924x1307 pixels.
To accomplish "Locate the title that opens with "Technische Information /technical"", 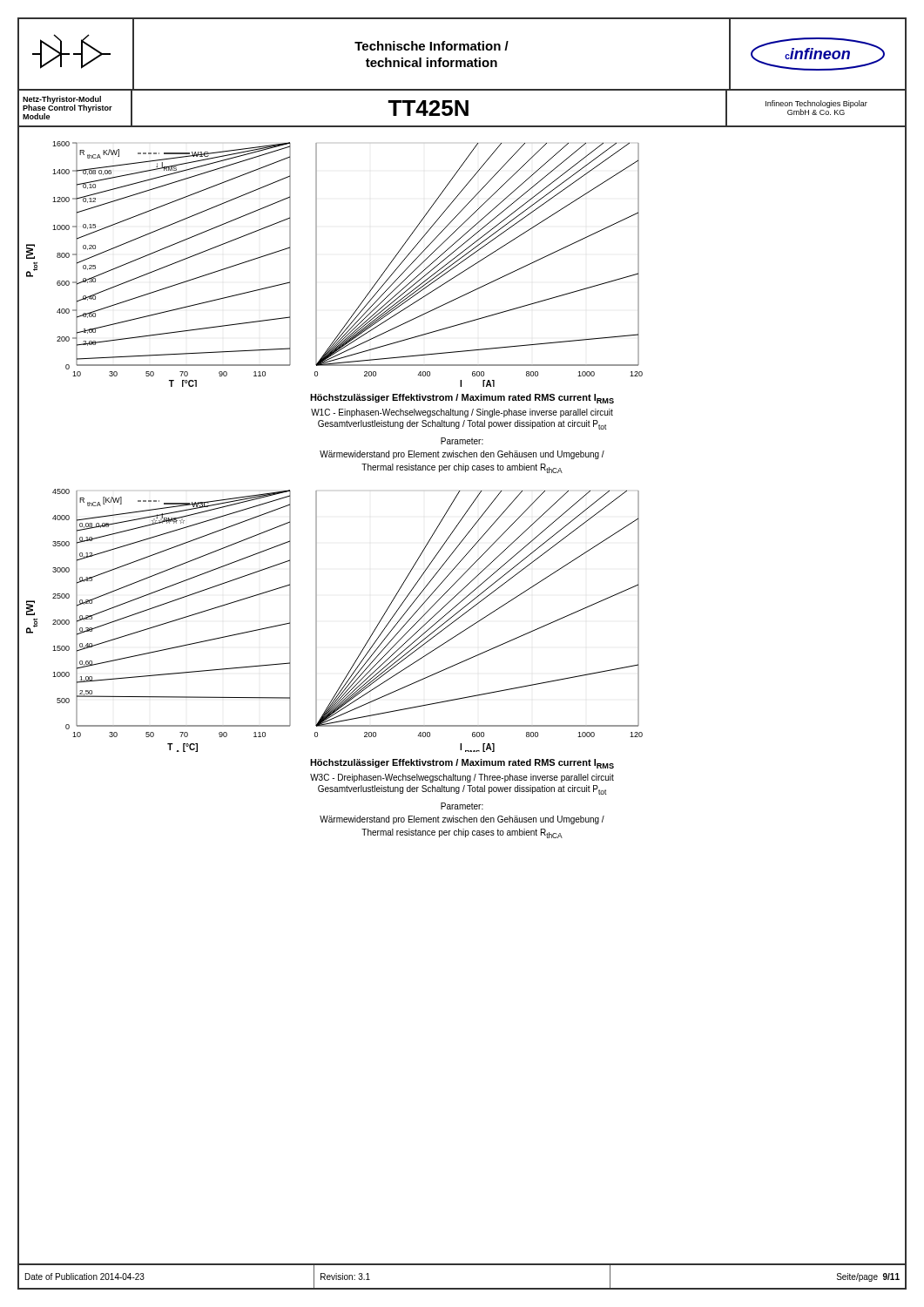I will 432,54.
